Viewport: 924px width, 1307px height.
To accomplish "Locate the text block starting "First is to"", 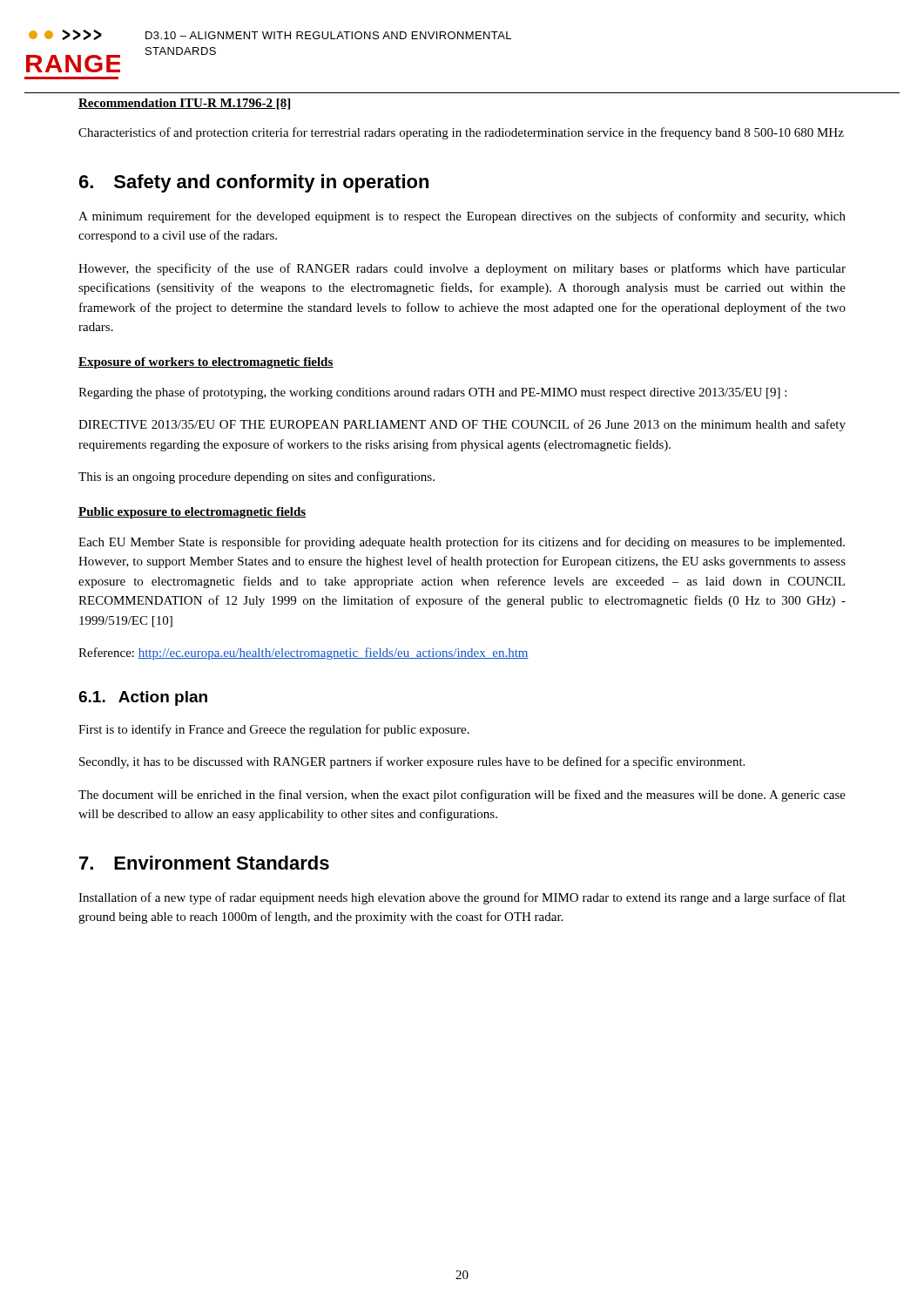I will click(x=462, y=729).
